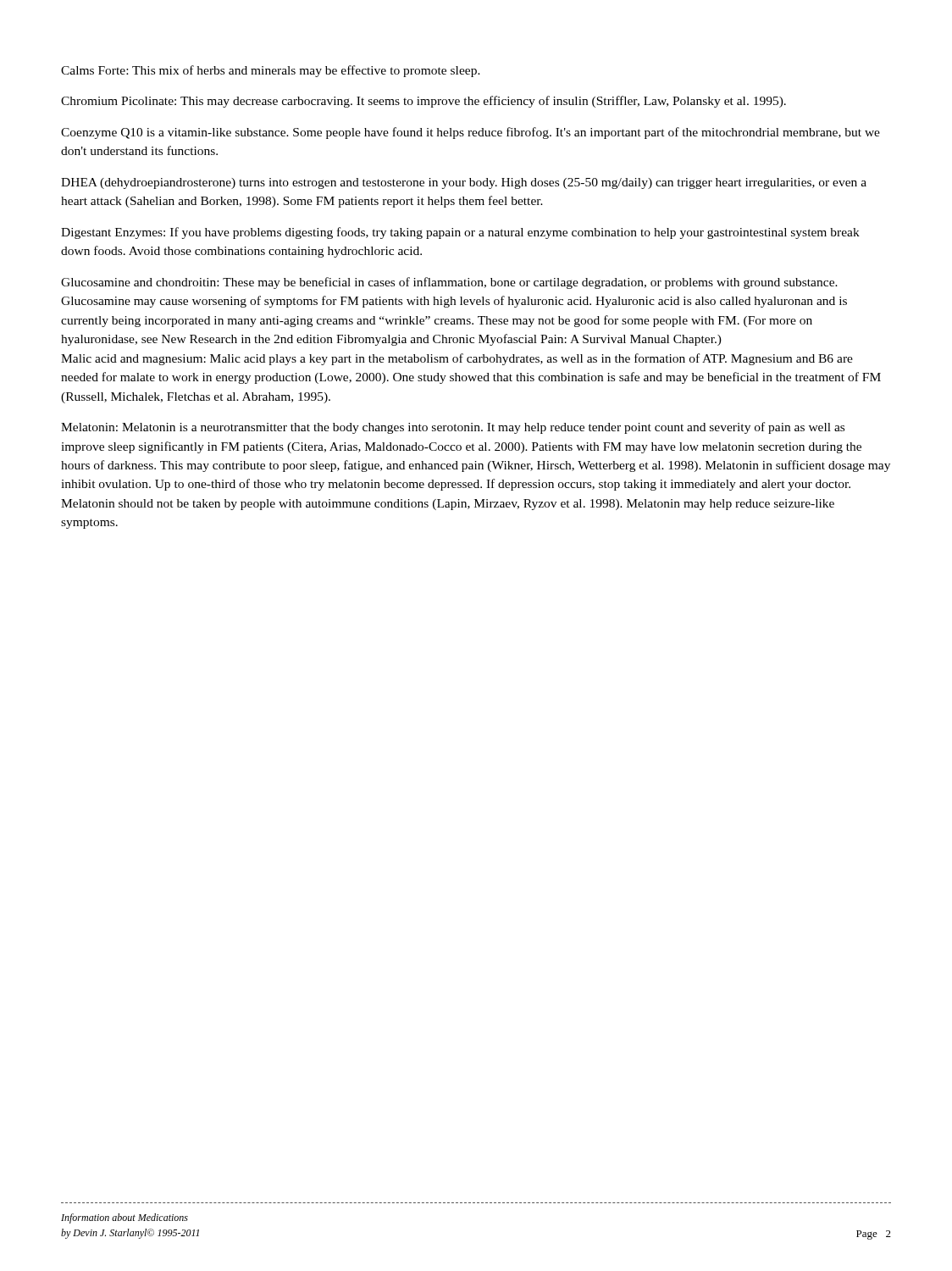This screenshot has height=1271, width=952.
Task: Point to the region starting "Coenzyme Q10 is"
Action: pos(471,141)
